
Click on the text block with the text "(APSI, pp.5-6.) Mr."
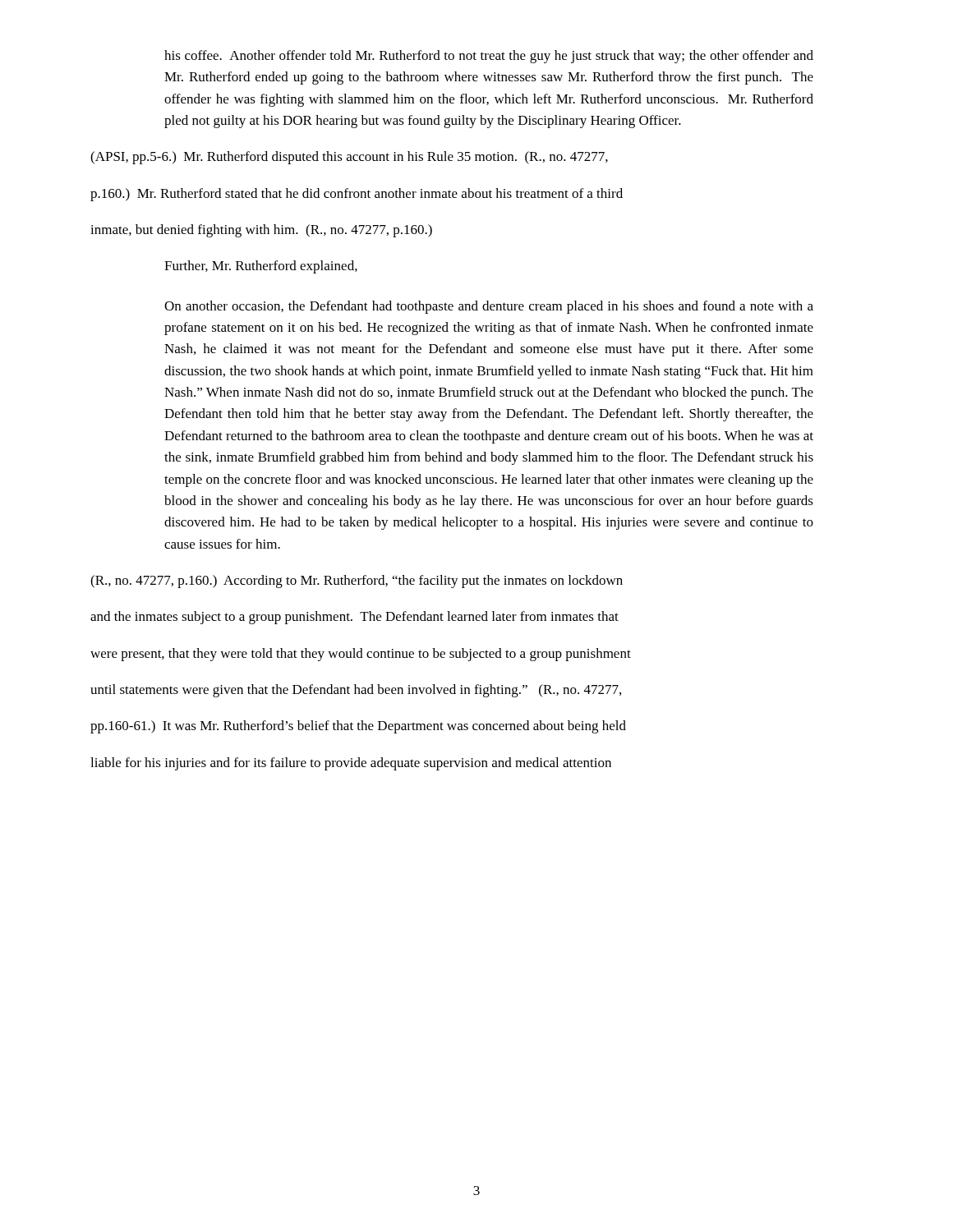[x=349, y=157]
